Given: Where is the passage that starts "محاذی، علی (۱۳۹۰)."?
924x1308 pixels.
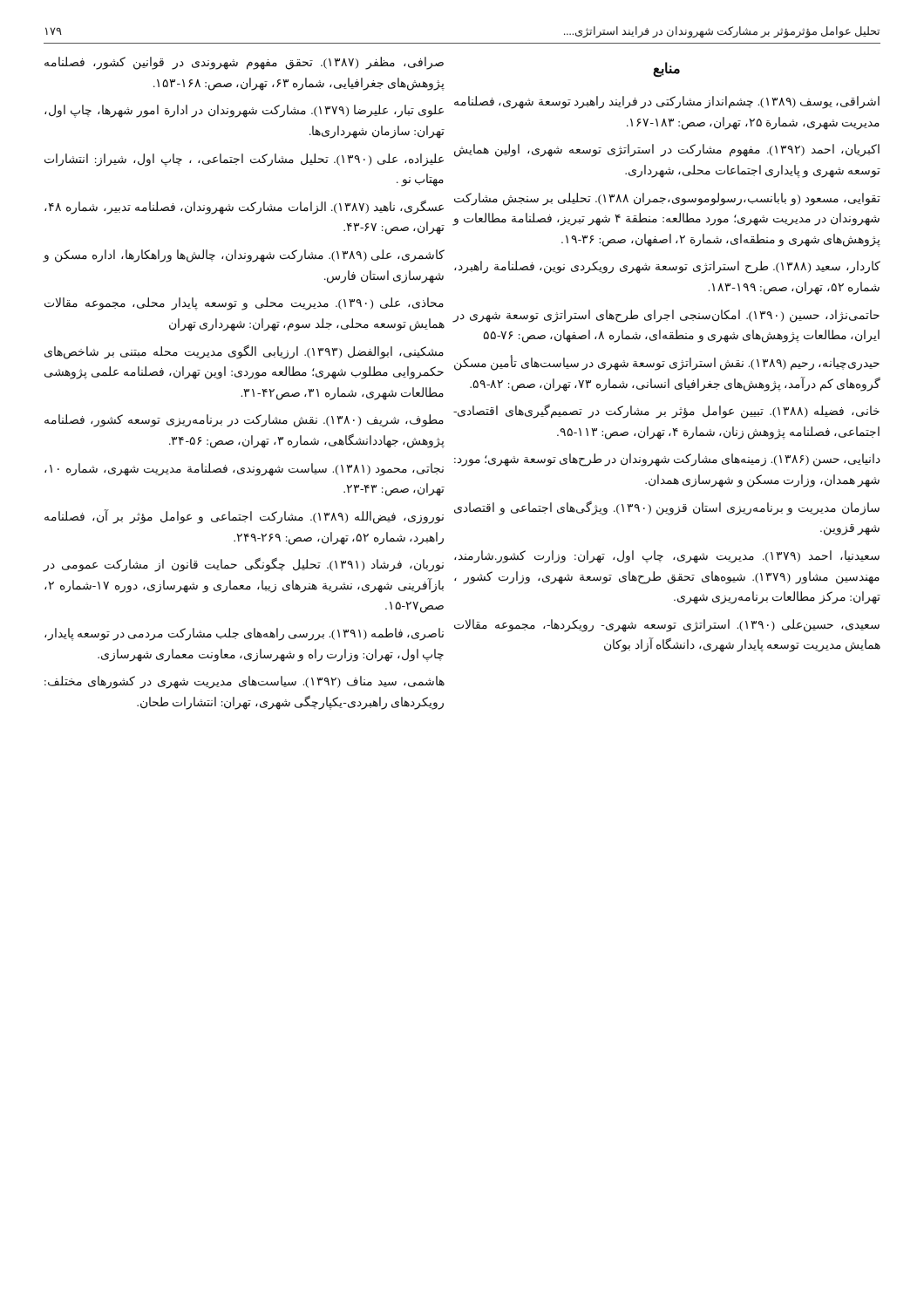Looking at the screenshot, I should coord(244,314).
